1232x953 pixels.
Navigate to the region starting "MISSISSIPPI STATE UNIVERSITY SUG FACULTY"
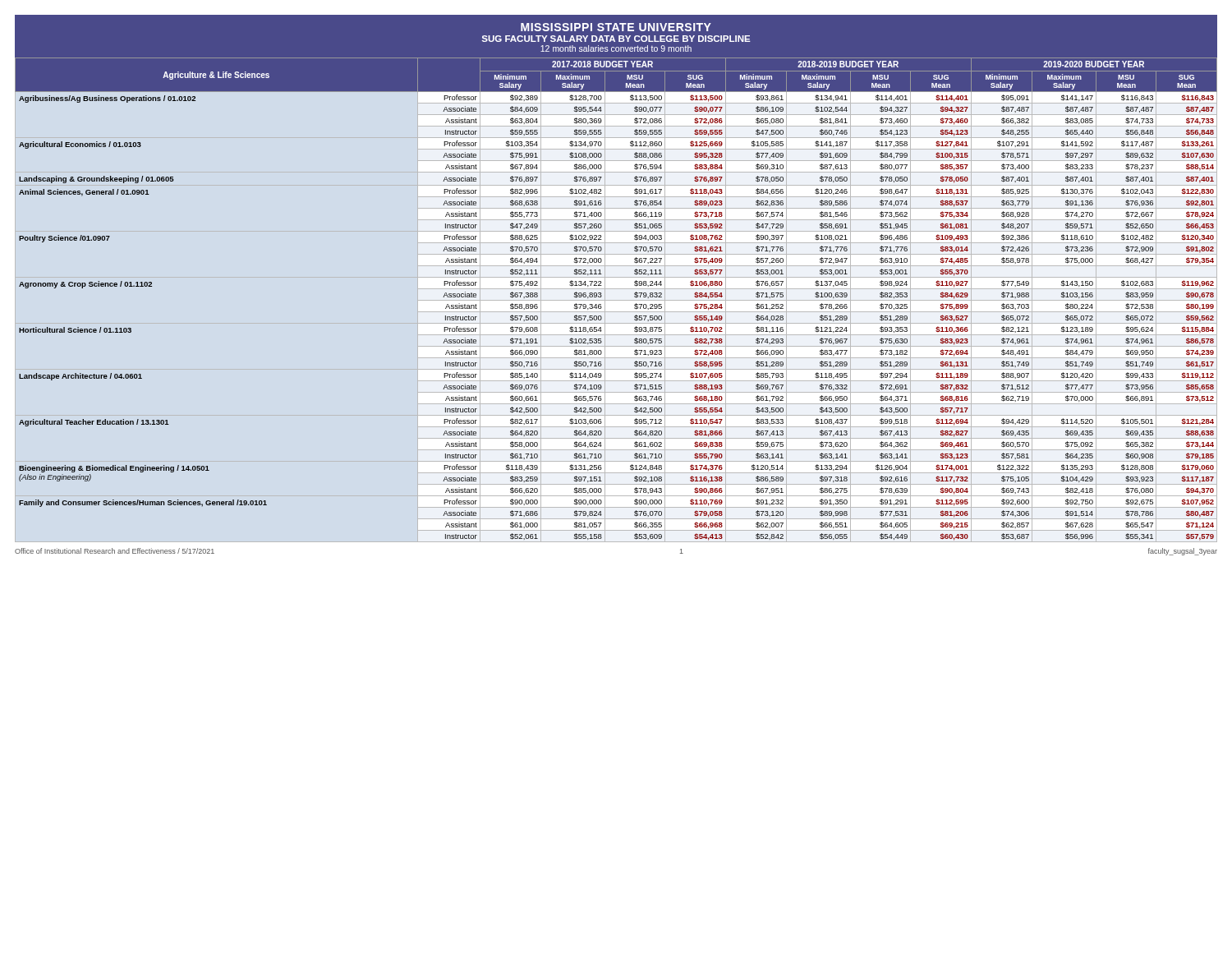click(x=616, y=37)
